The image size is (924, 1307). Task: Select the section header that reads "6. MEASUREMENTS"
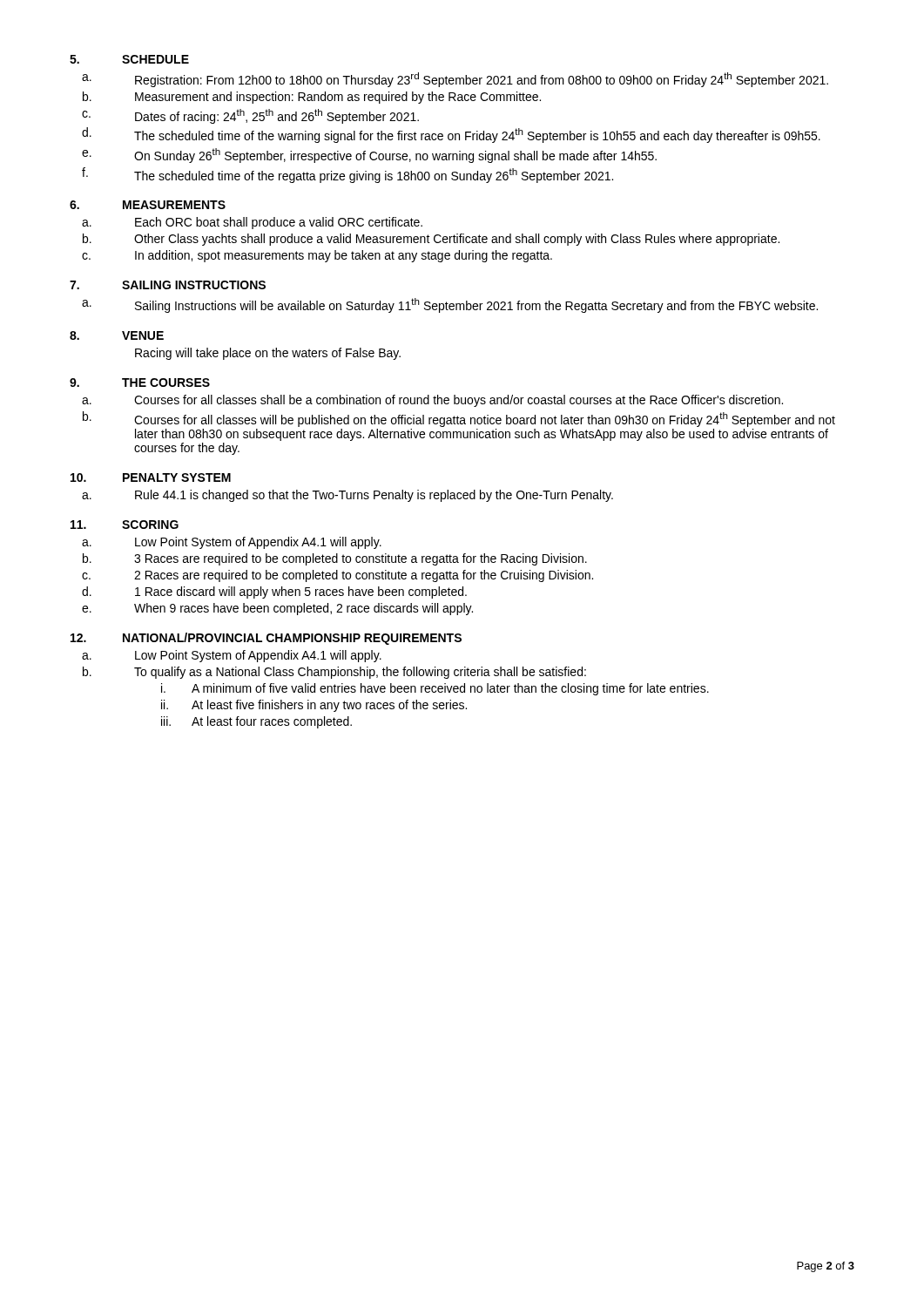148,205
